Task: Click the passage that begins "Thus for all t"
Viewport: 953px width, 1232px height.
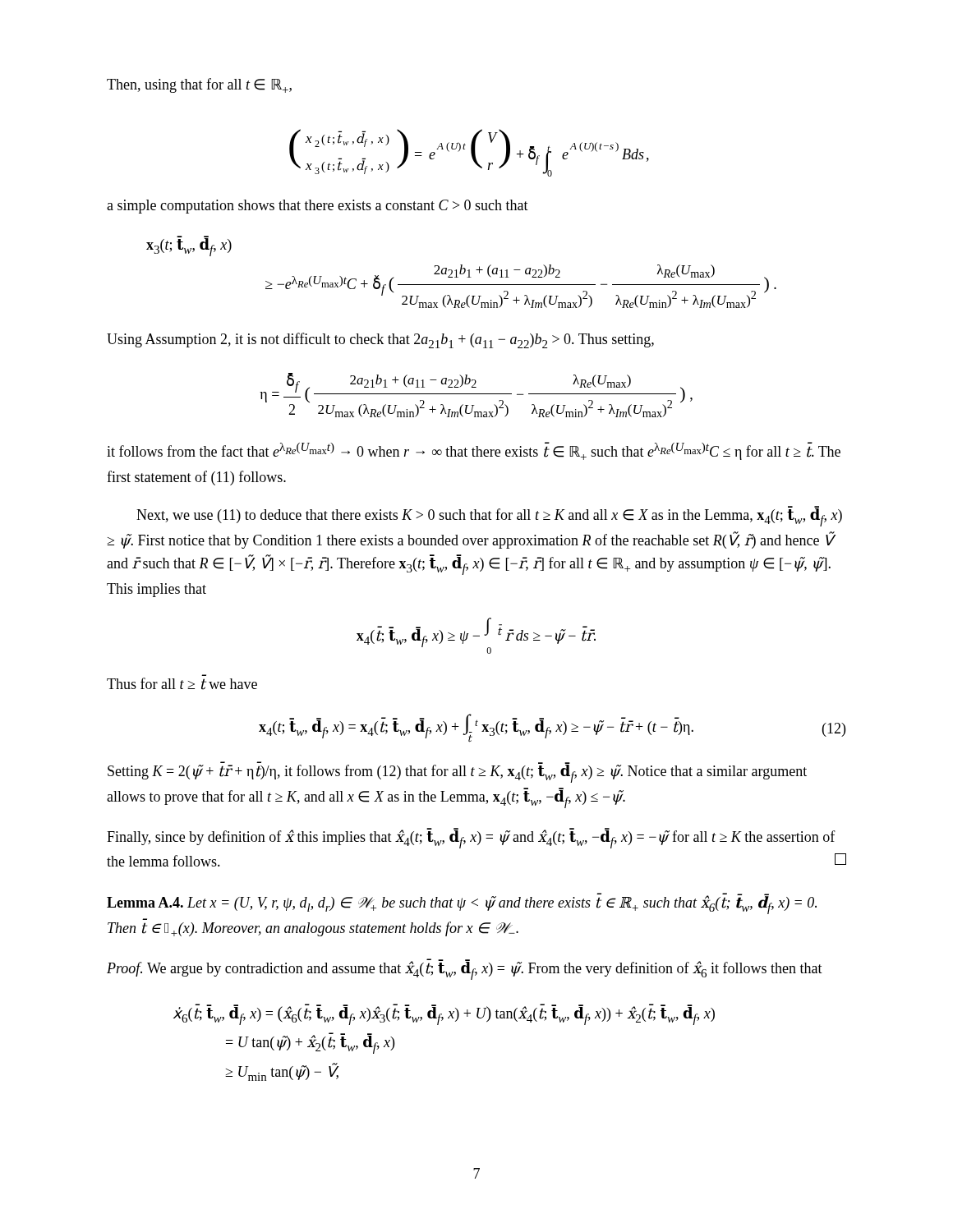Action: click(x=182, y=684)
